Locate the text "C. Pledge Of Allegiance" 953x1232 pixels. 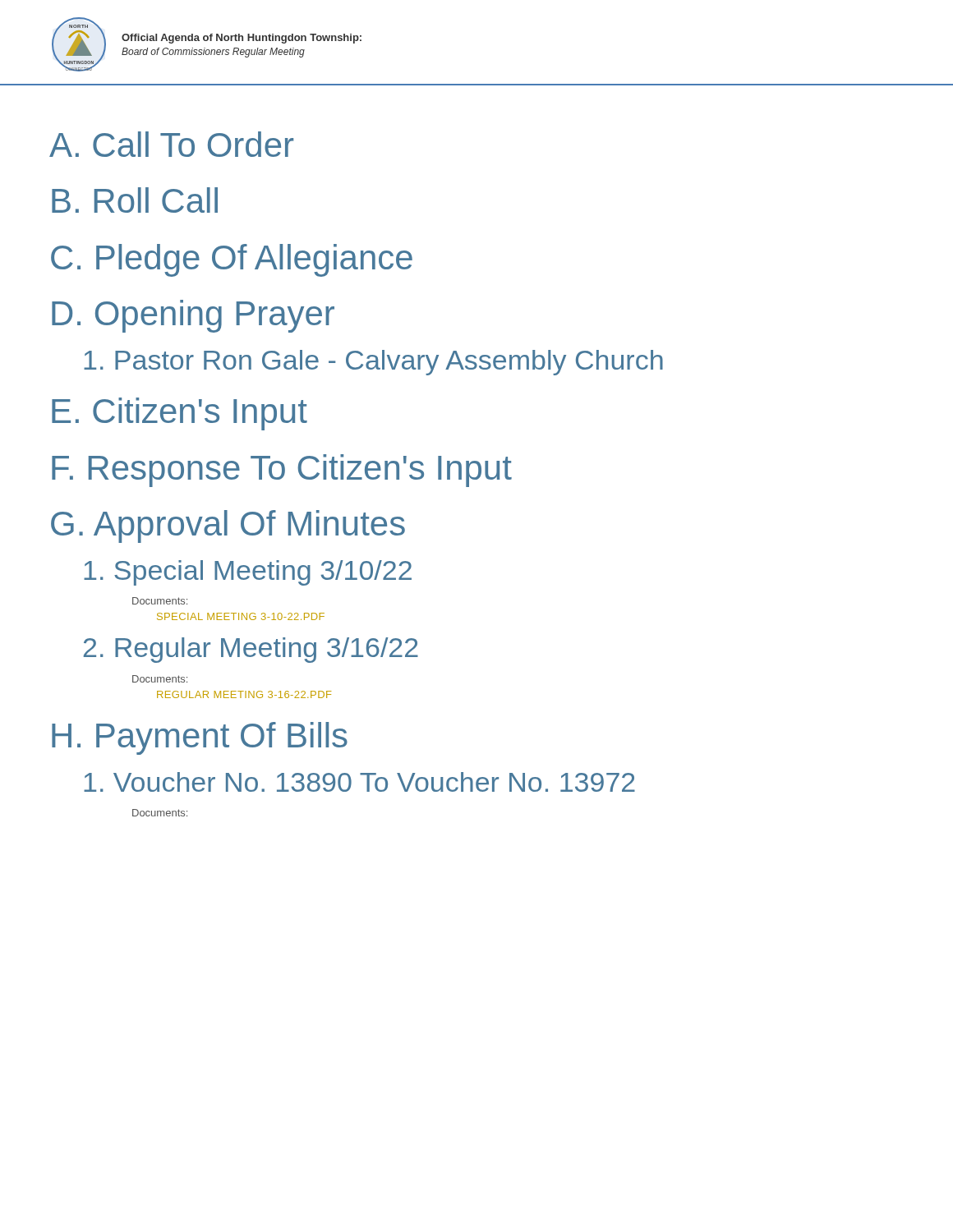(231, 257)
